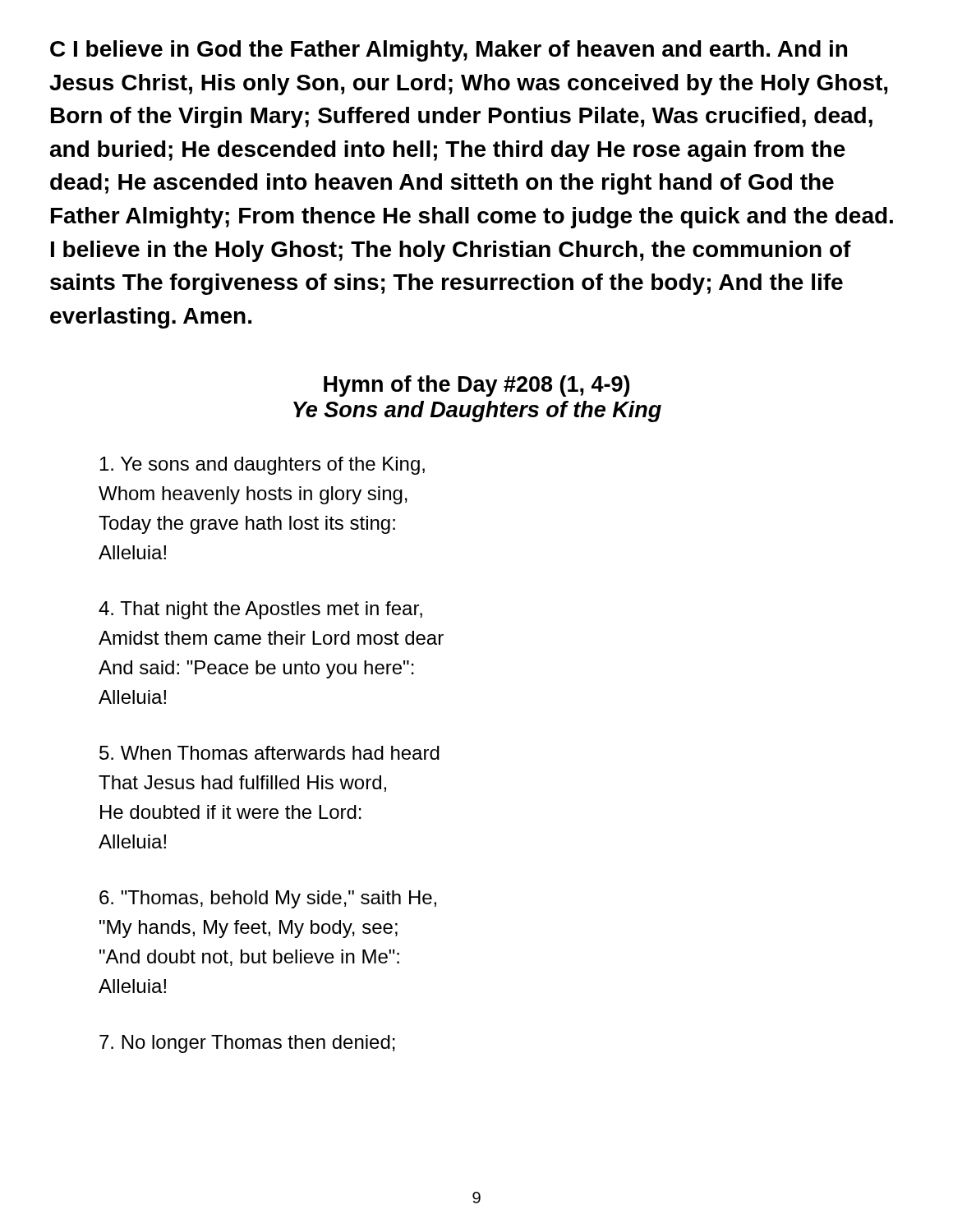This screenshot has width=953, height=1232.
Task: Point to the block beginning "6. "Thomas, behold My side," saith He, "My"
Action: [268, 942]
